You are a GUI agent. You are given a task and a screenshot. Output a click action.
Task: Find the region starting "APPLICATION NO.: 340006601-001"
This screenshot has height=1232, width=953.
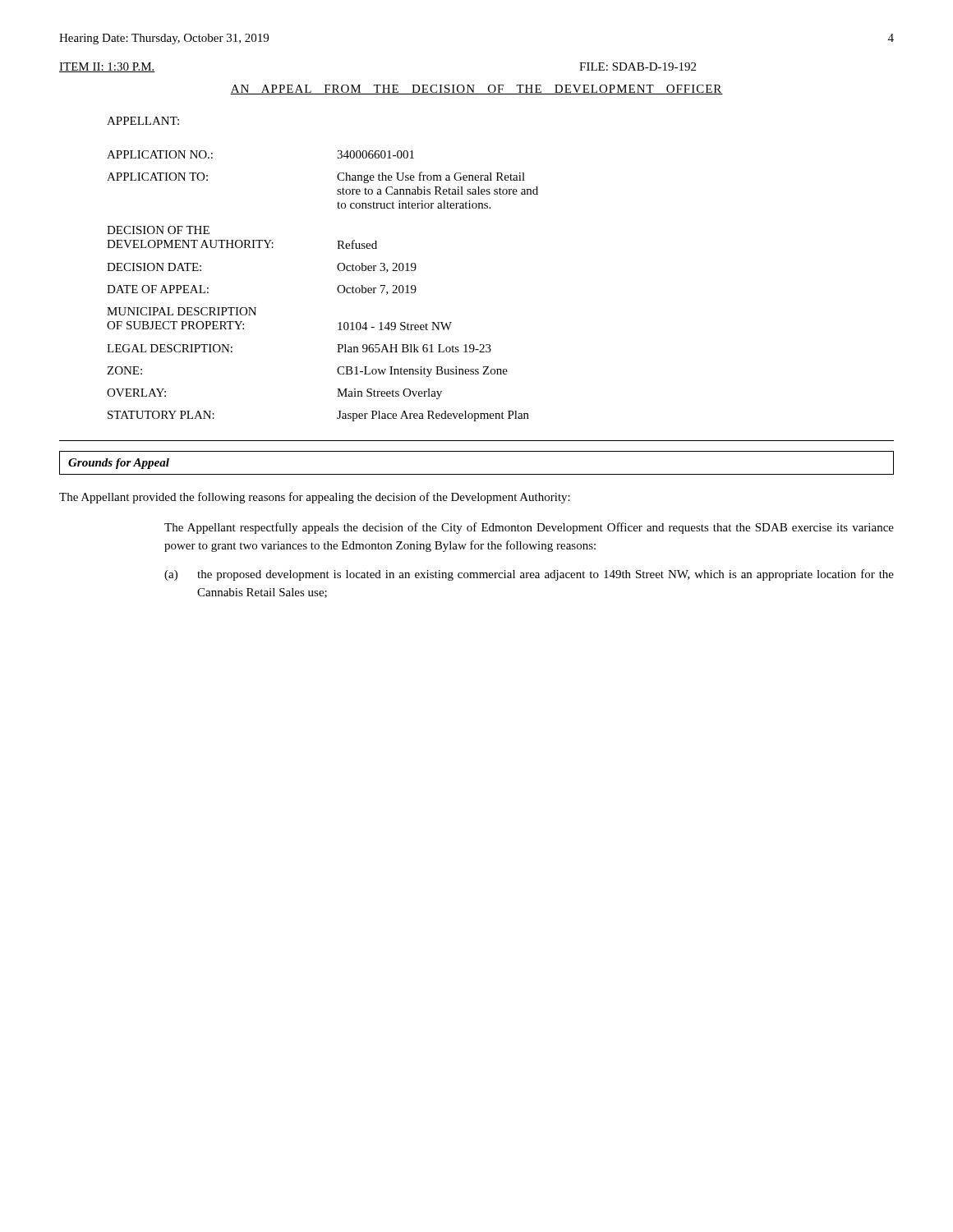tap(161, 154)
